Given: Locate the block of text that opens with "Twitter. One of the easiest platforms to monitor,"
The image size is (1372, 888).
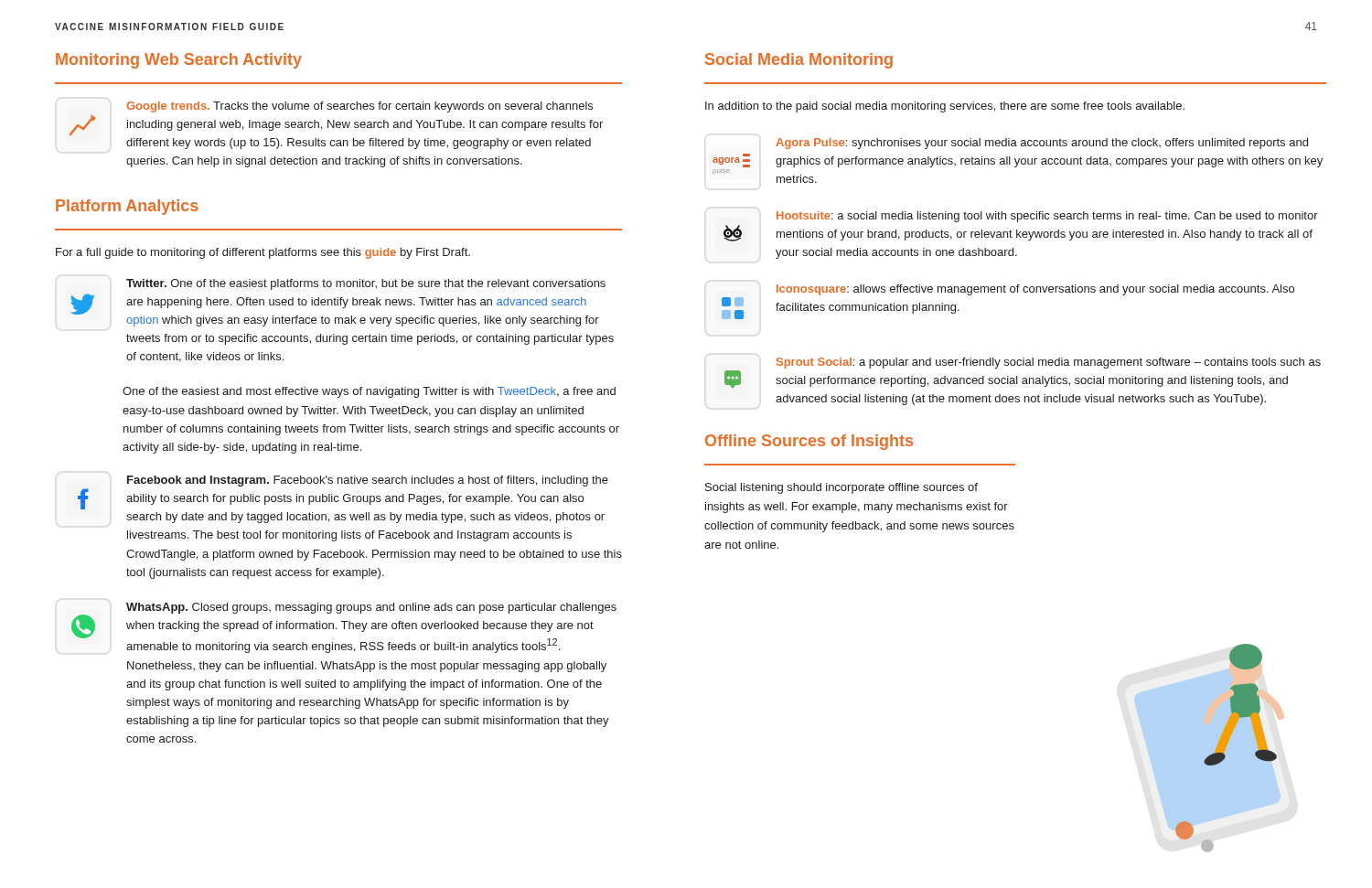Looking at the screenshot, I should [x=338, y=320].
